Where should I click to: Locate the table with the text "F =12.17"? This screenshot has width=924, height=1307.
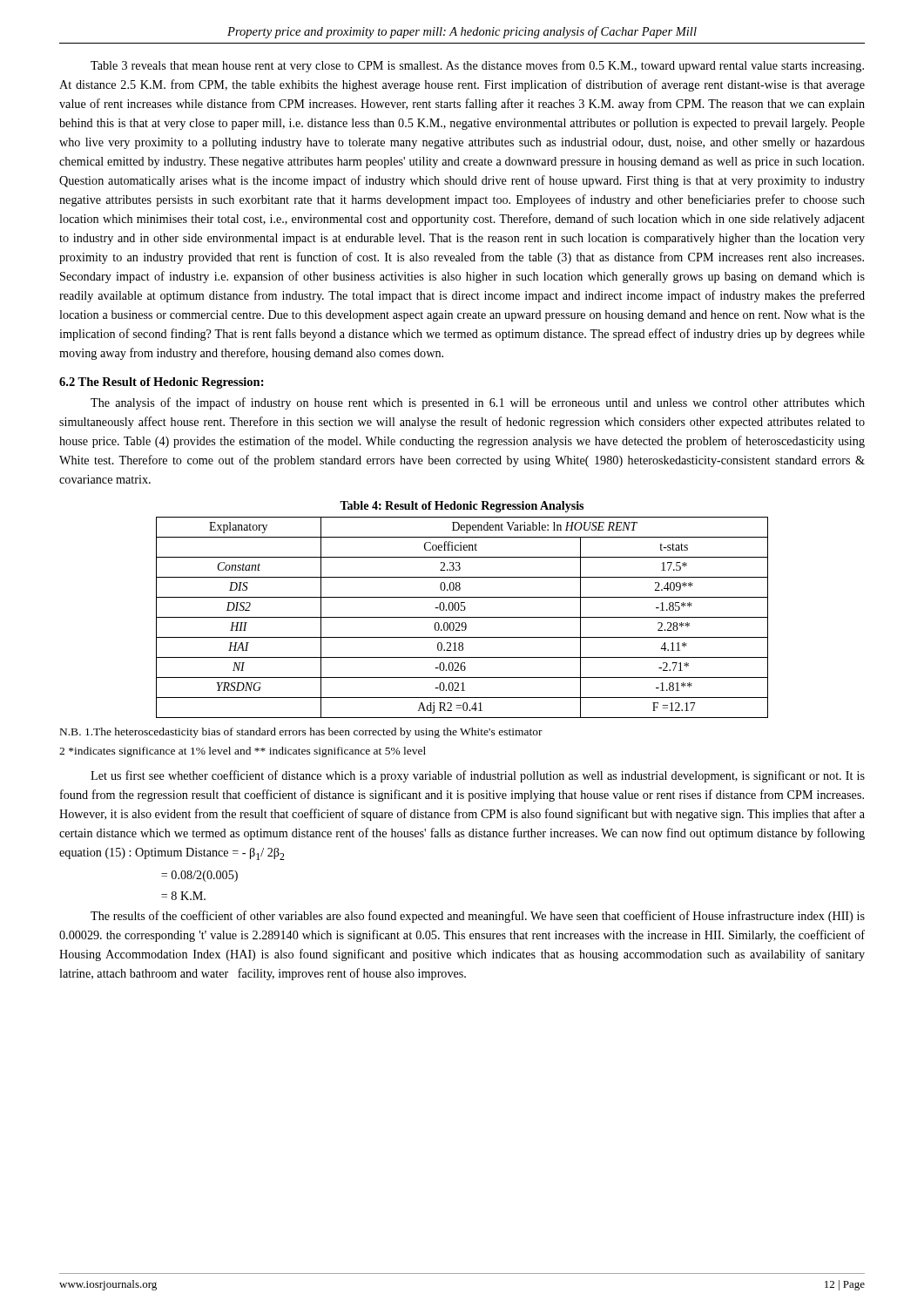(x=462, y=617)
